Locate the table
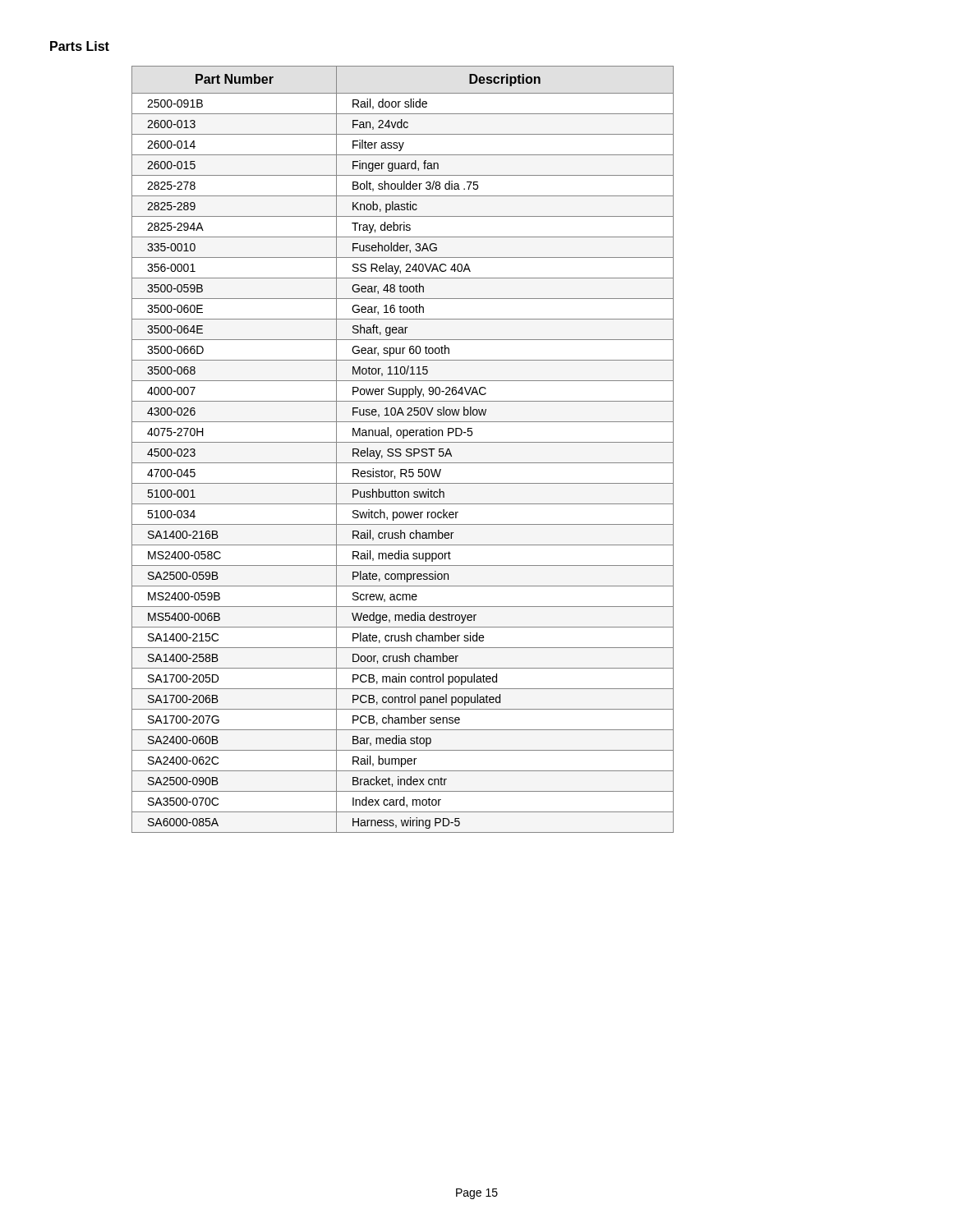The width and height of the screenshot is (953, 1232). coord(518,449)
